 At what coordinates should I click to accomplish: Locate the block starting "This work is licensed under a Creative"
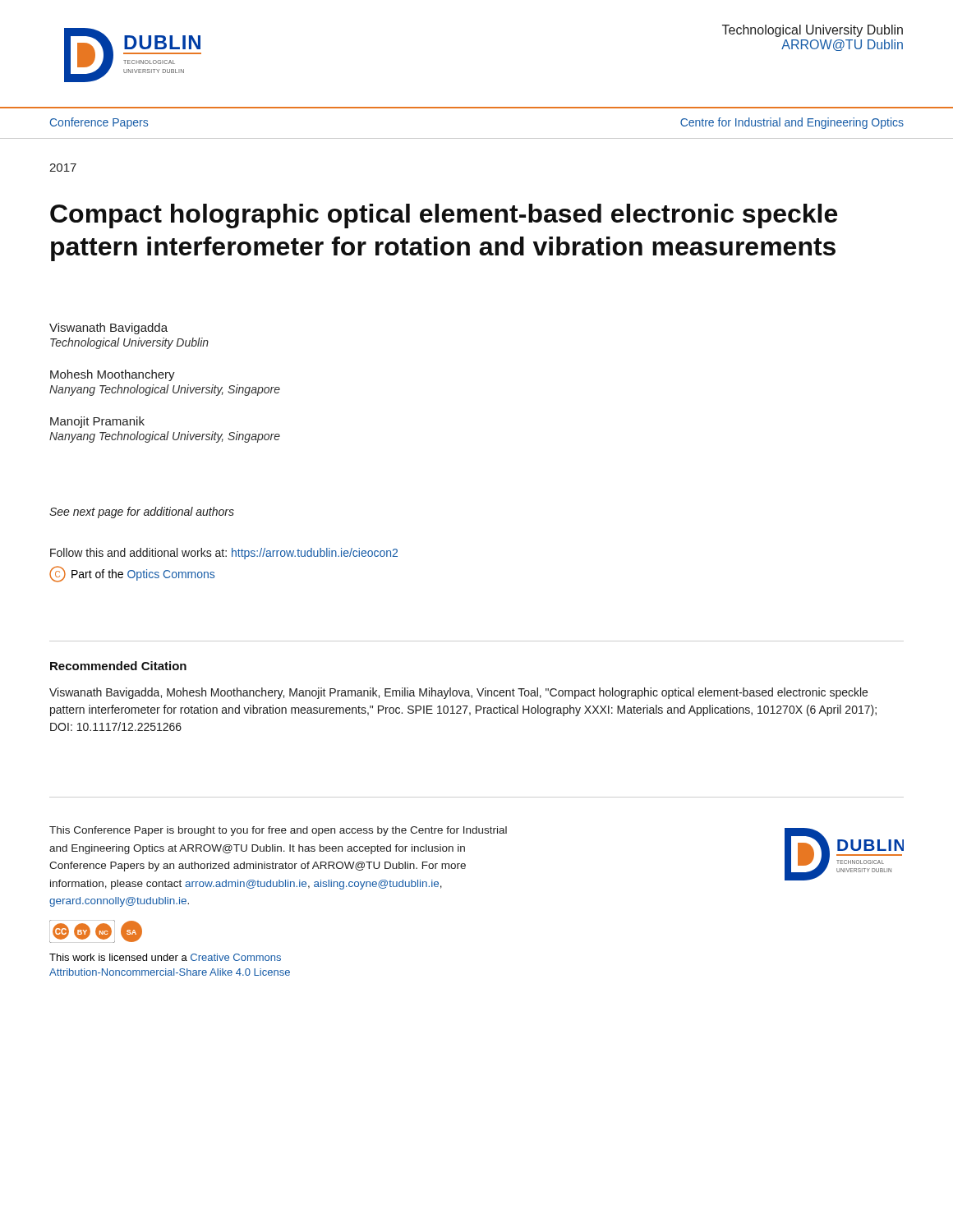click(170, 965)
